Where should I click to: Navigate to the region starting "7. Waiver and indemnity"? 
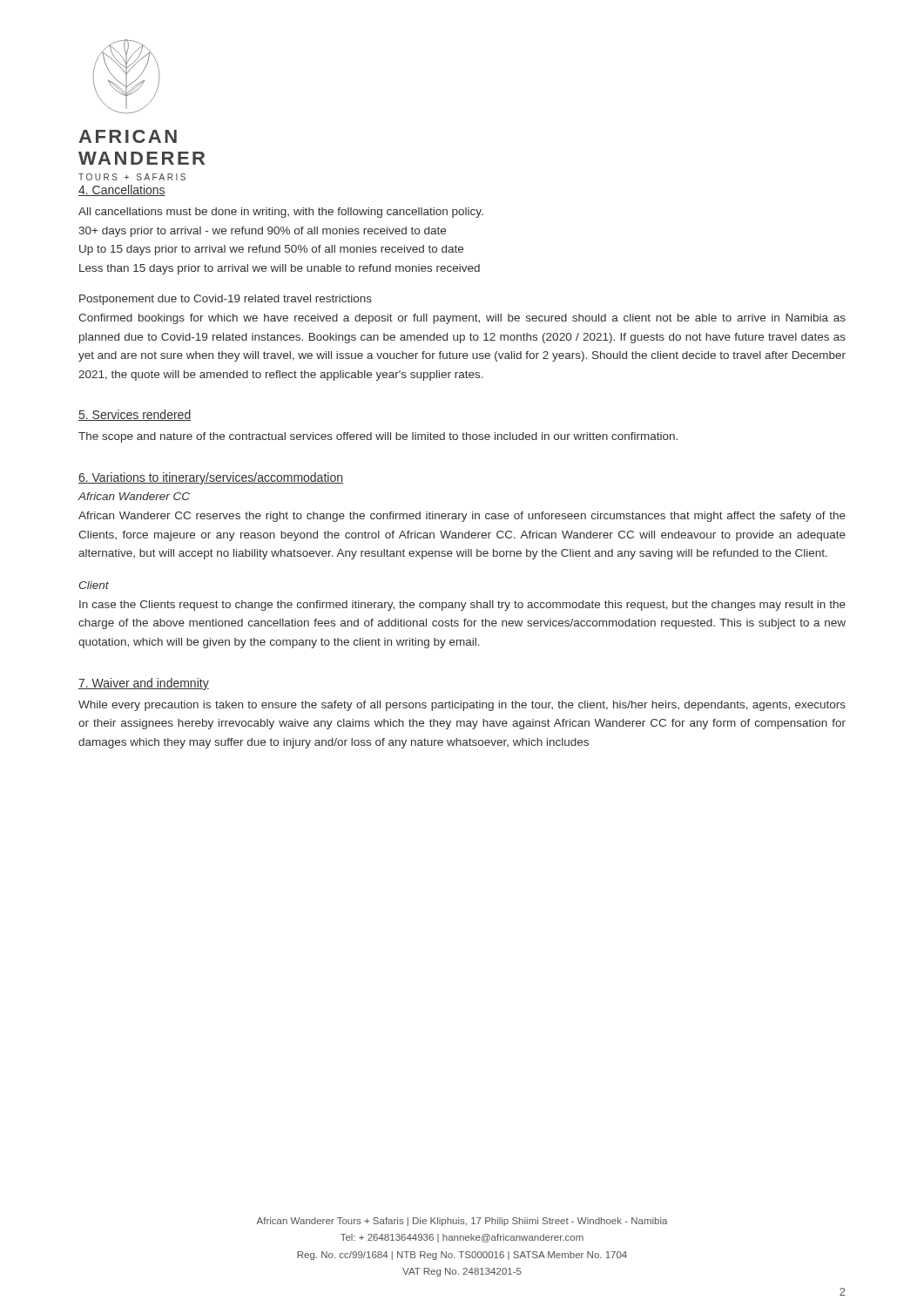(x=144, y=683)
